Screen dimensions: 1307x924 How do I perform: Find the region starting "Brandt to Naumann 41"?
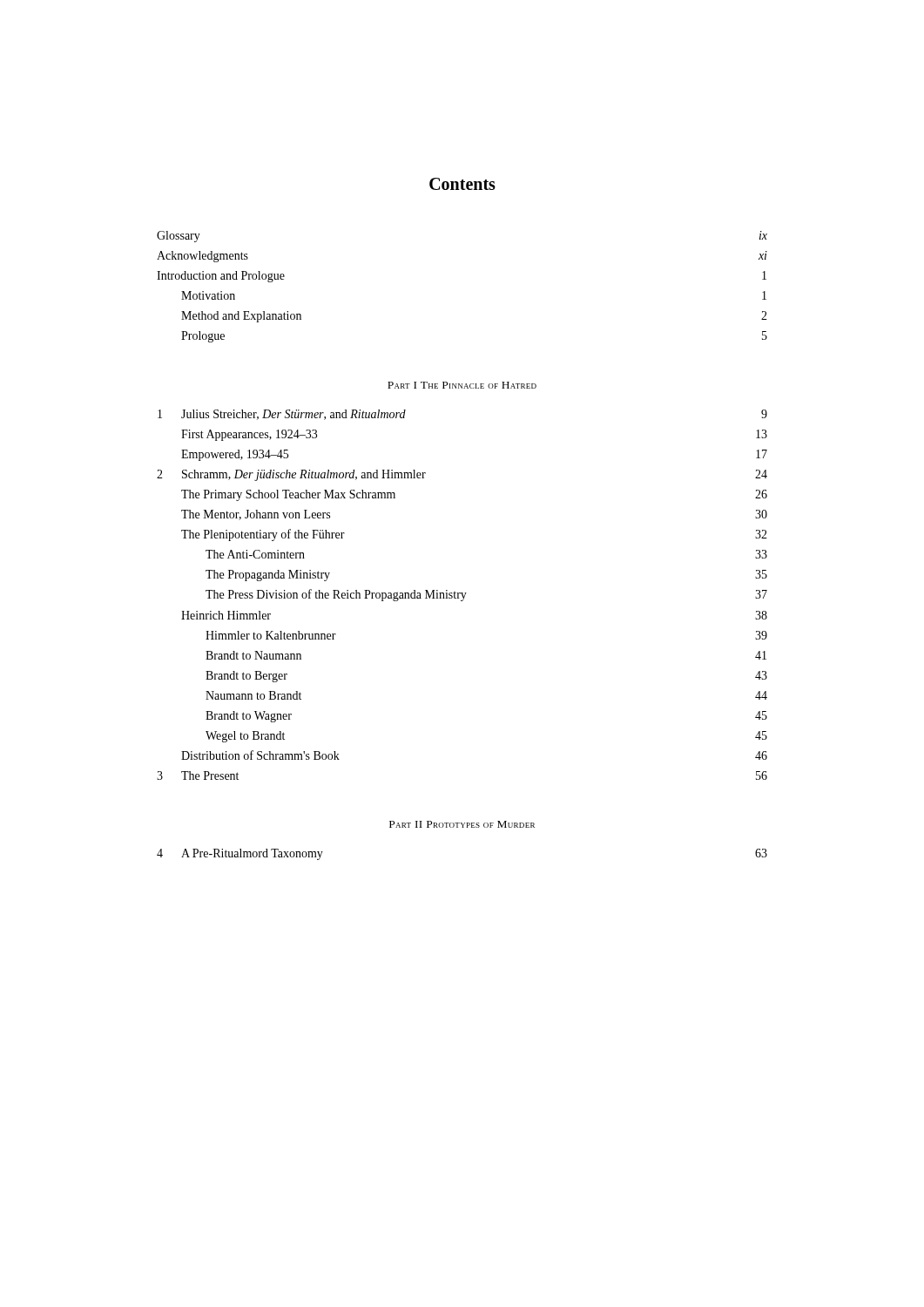[x=248, y=654]
